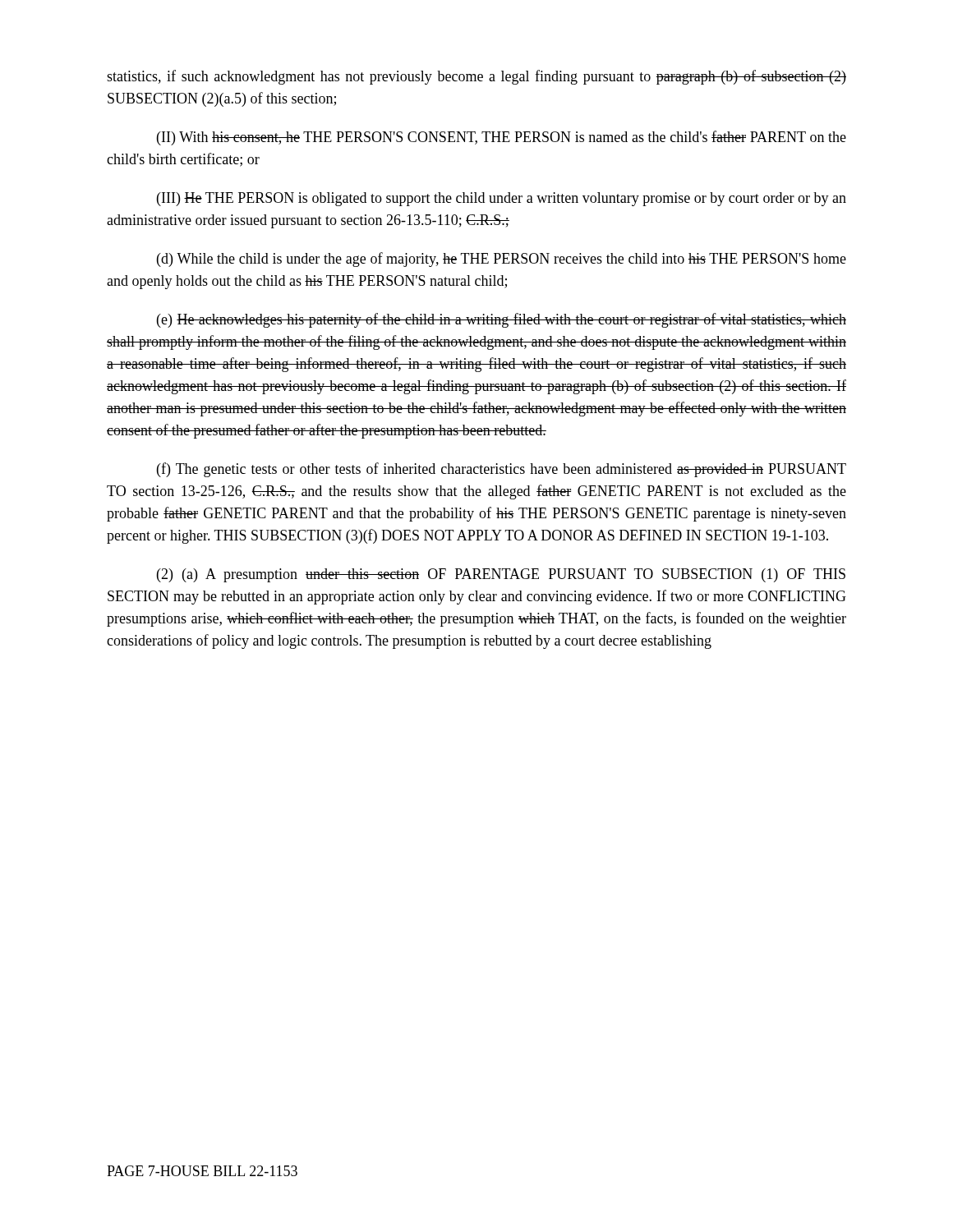This screenshot has height=1232, width=953.
Task: Where is the passage that starts "statistics, if such acknowledgment has"?
Action: (x=476, y=87)
